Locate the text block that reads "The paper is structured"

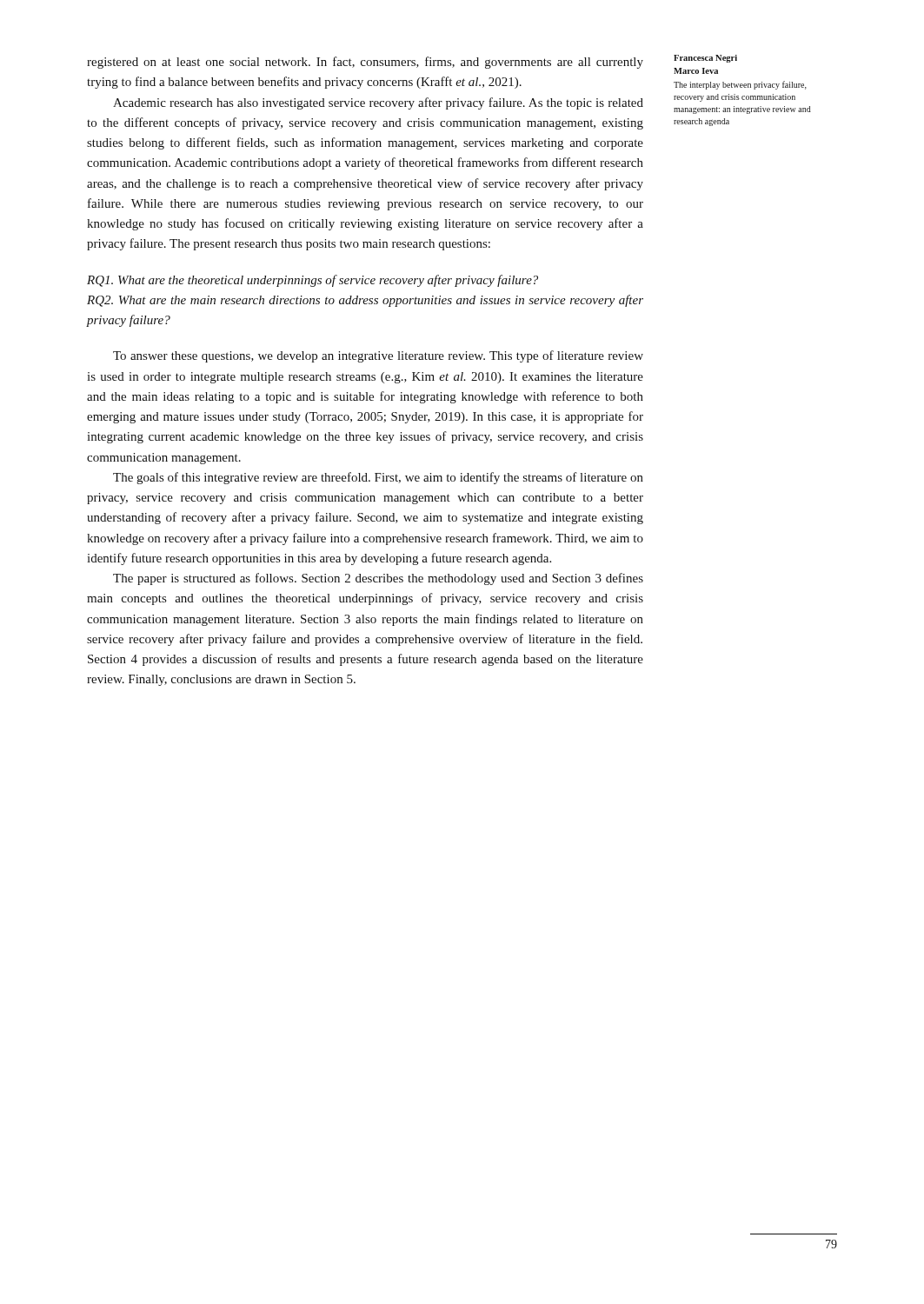365,629
